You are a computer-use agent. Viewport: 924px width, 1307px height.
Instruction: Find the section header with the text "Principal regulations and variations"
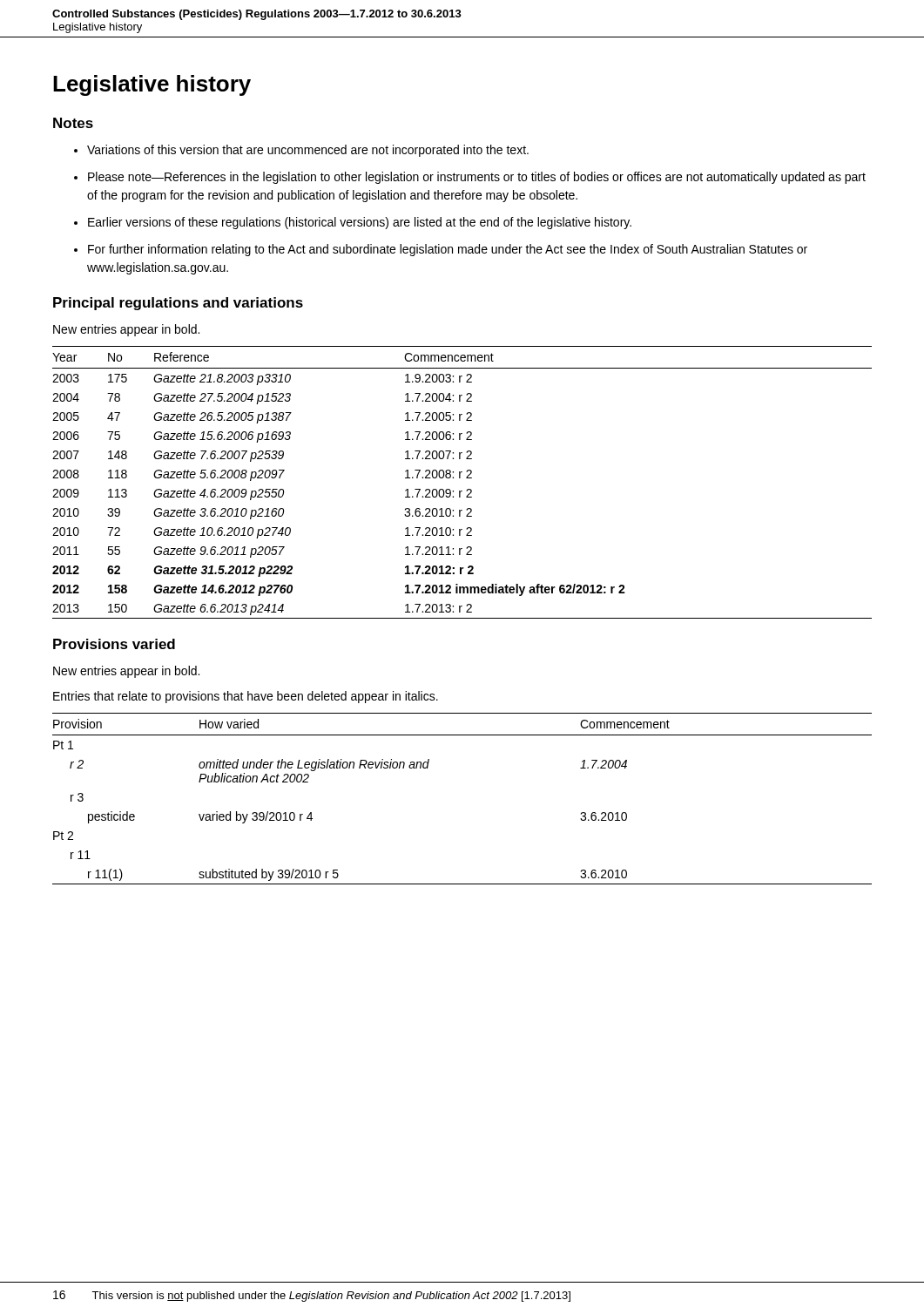point(178,304)
